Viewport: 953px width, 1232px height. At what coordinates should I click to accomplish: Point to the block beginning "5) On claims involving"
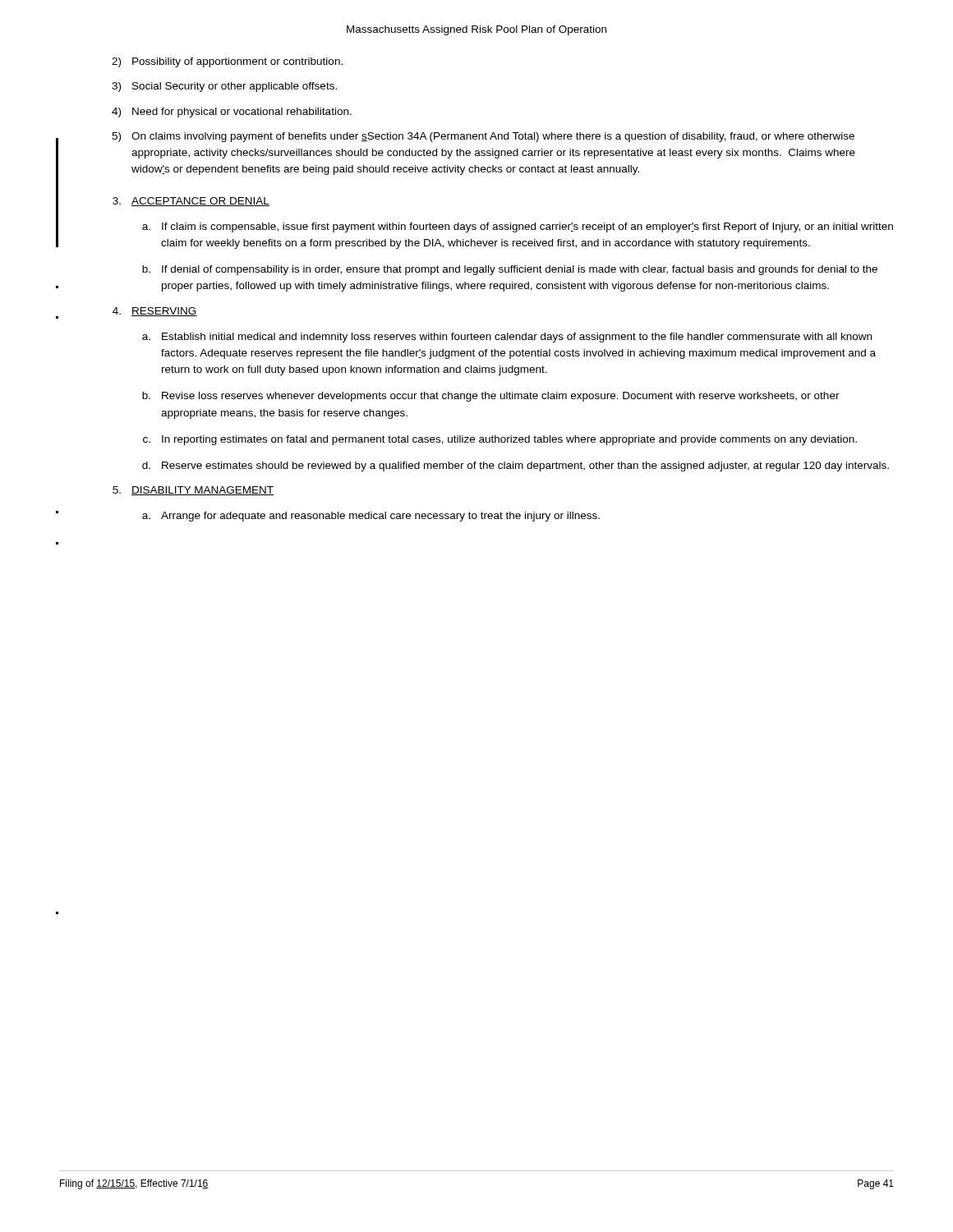coord(488,153)
